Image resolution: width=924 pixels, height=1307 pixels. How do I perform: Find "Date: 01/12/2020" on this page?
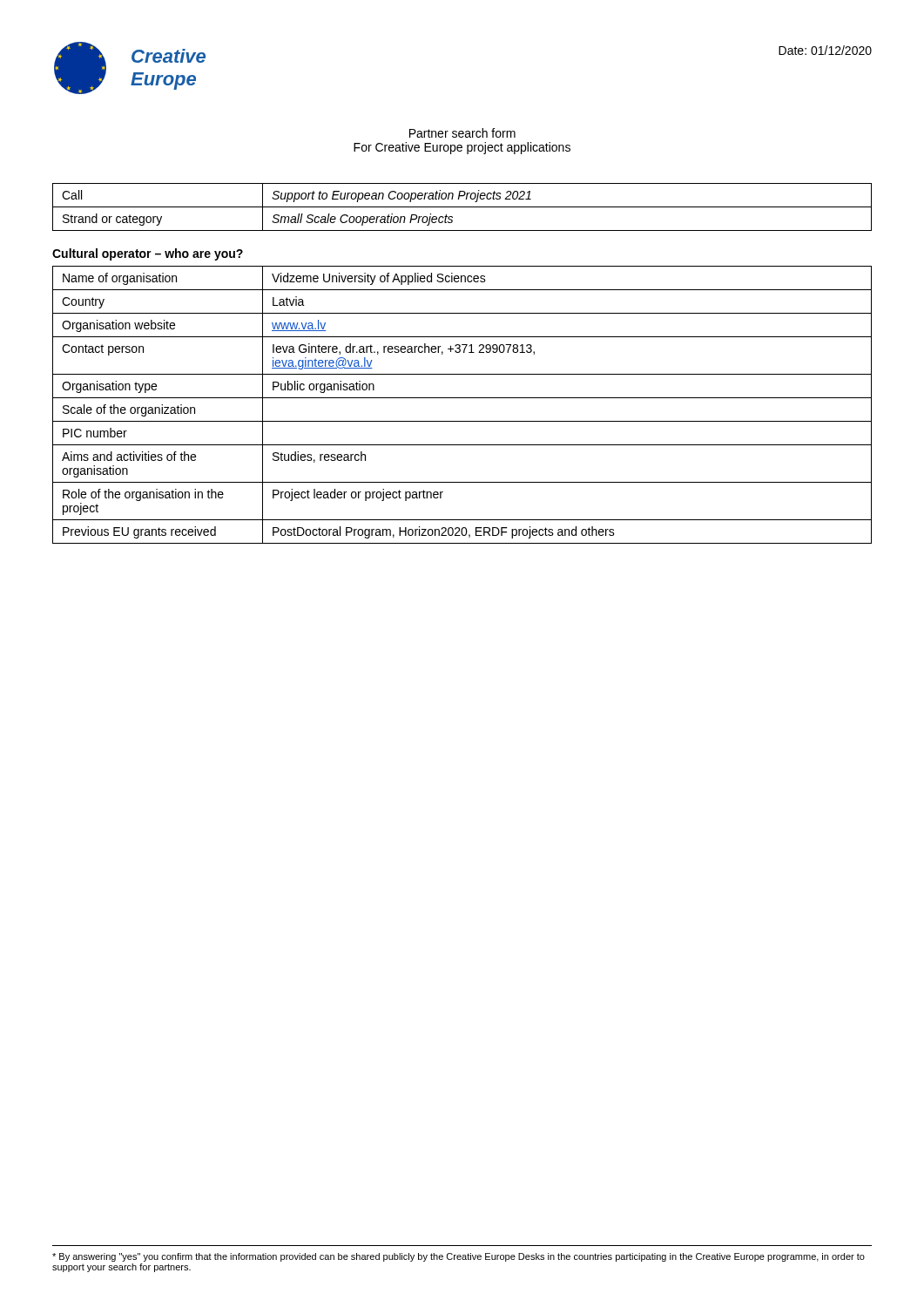(825, 51)
